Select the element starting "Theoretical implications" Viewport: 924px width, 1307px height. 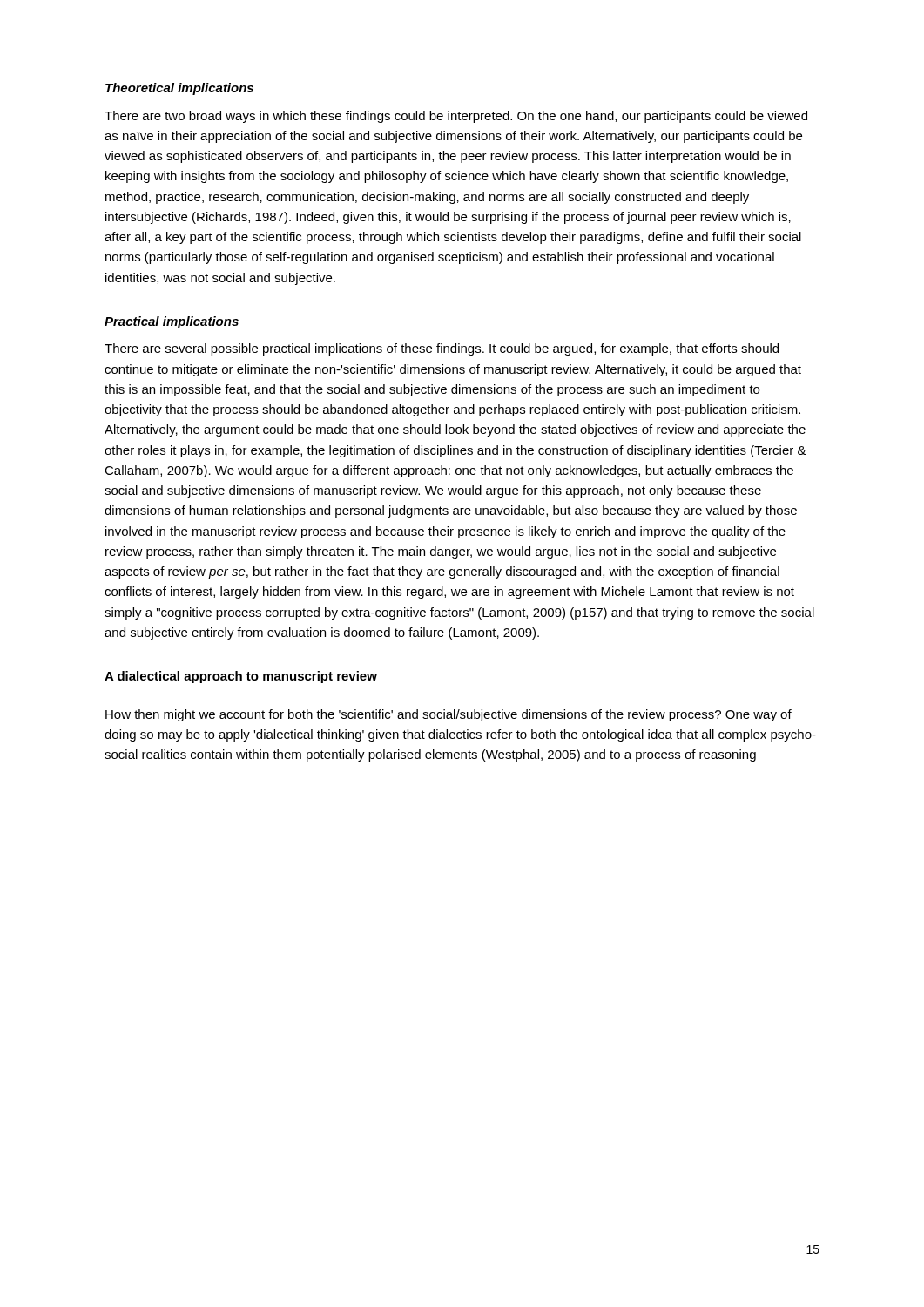179,88
